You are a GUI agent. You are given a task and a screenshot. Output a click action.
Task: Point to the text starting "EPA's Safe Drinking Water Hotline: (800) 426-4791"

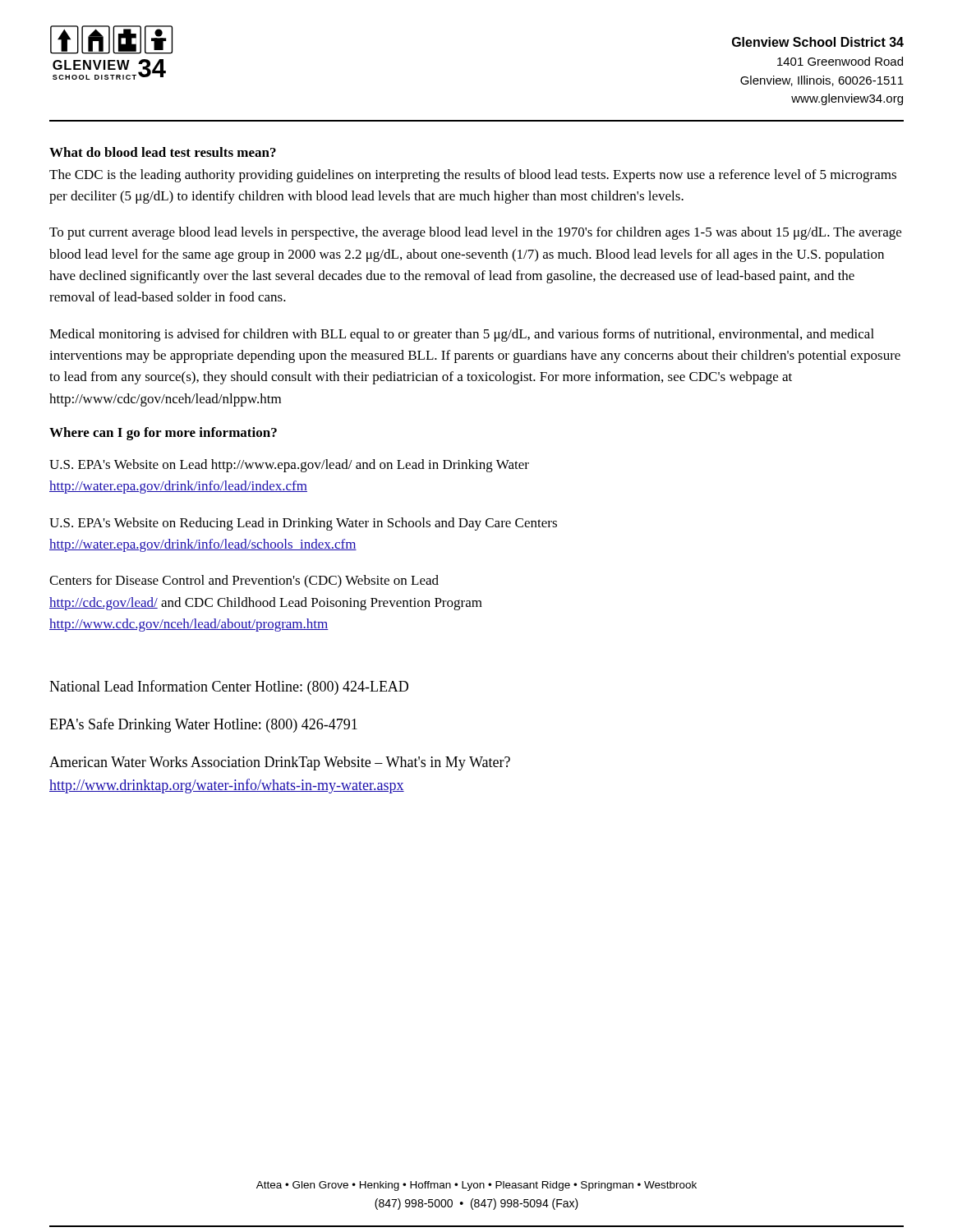204,725
